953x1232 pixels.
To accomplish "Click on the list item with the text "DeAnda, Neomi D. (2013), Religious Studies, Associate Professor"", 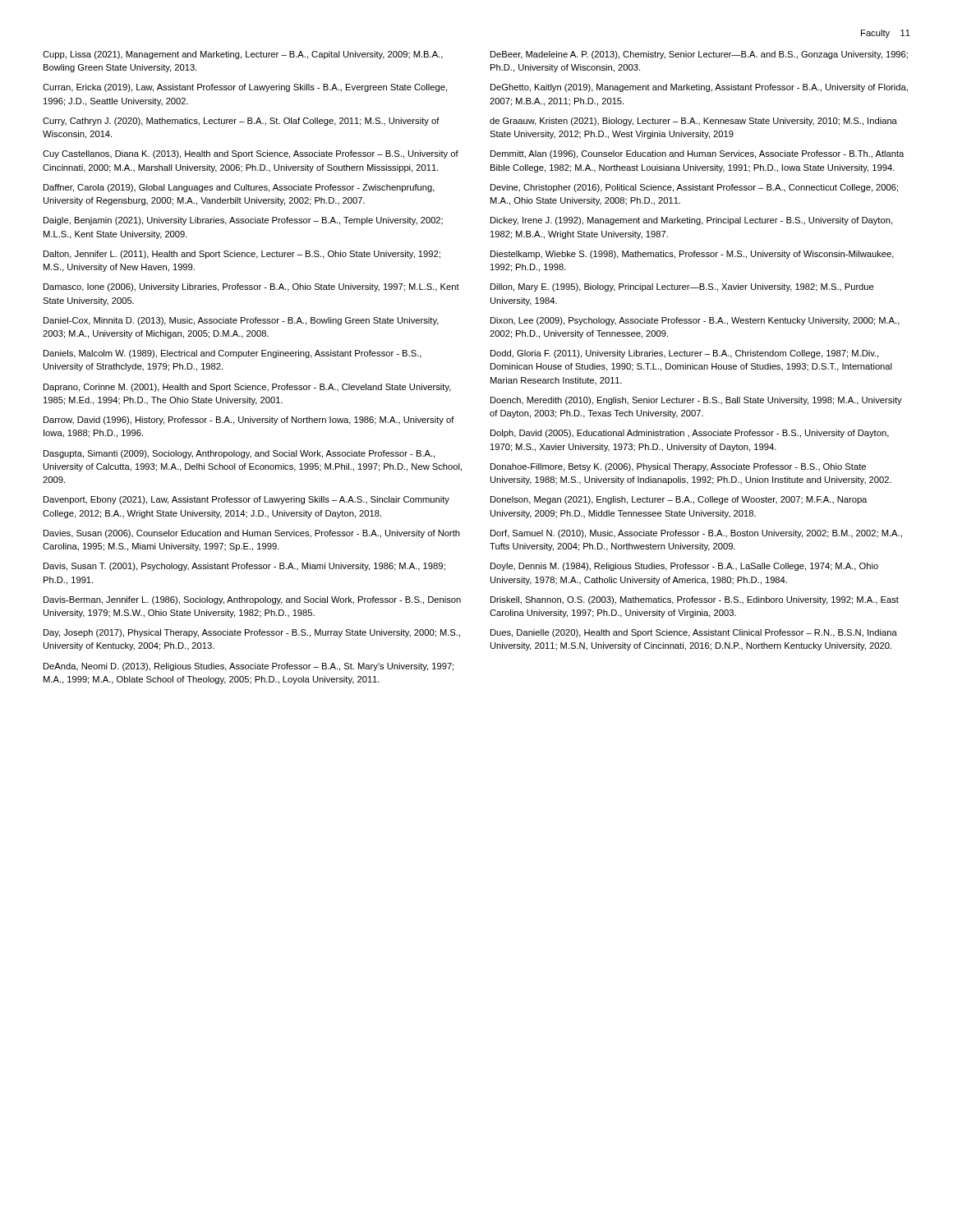I will coord(249,672).
